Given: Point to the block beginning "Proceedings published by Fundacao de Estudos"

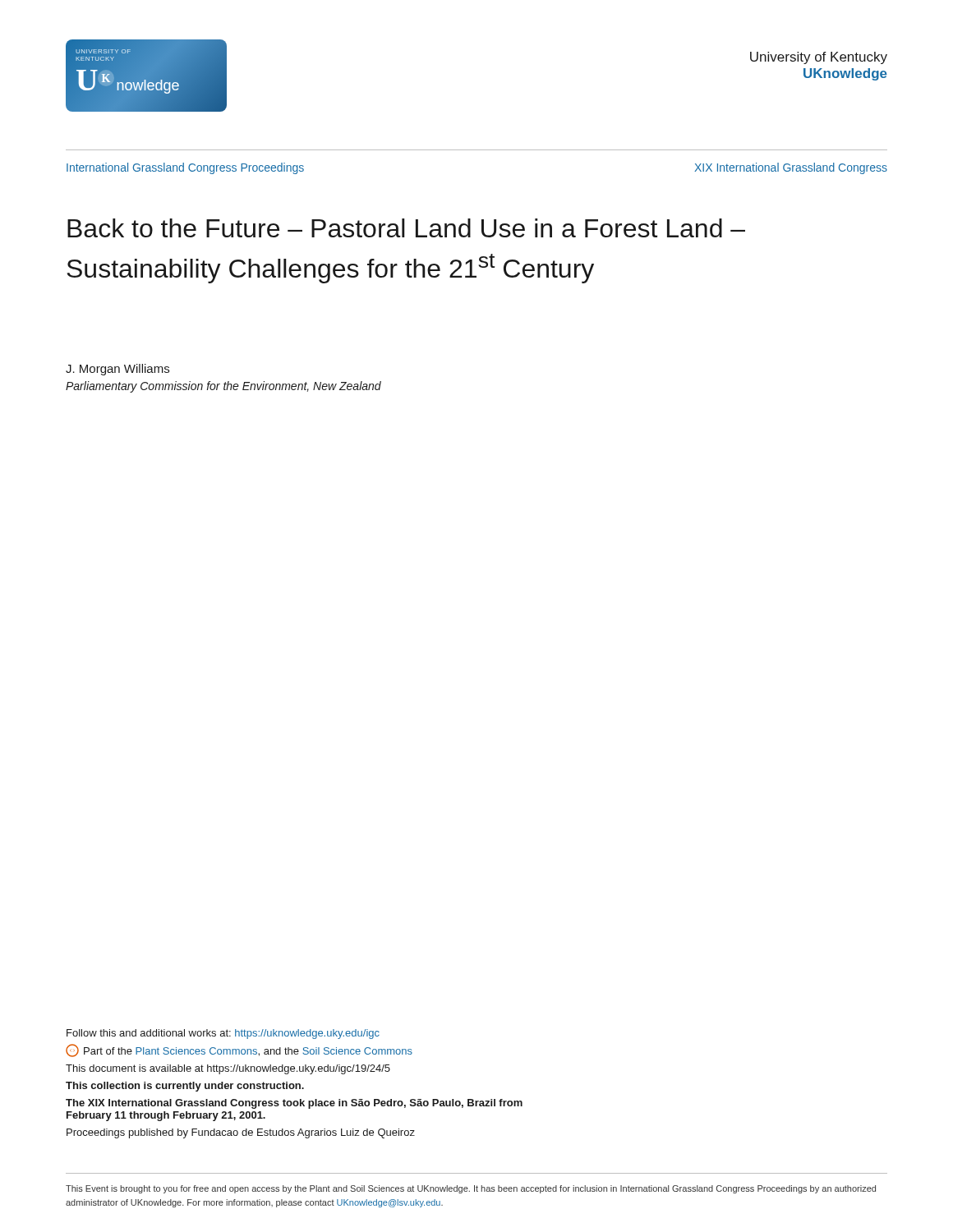Looking at the screenshot, I should (240, 1132).
